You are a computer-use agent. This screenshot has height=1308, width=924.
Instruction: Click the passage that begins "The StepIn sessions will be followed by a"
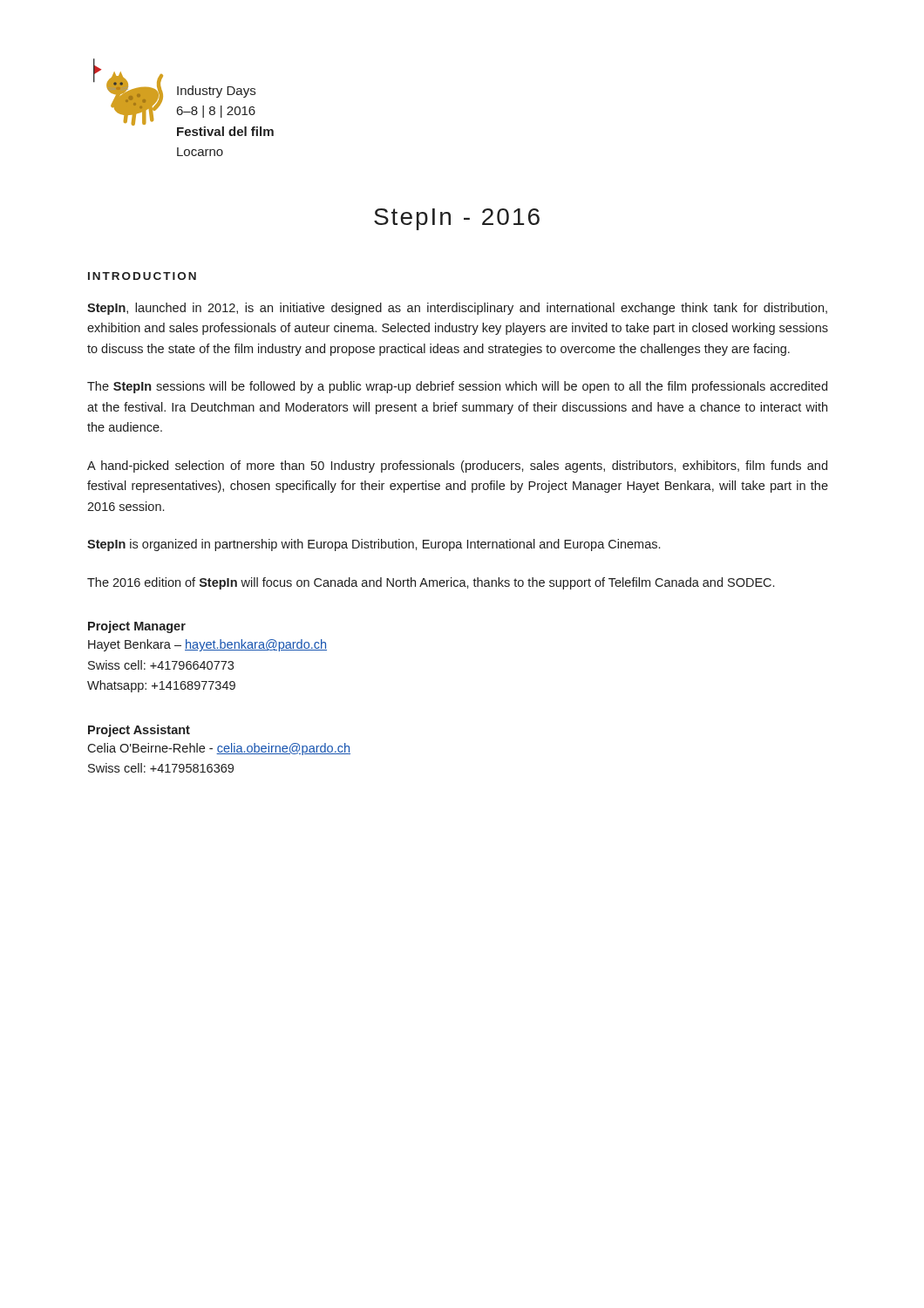[458, 408]
